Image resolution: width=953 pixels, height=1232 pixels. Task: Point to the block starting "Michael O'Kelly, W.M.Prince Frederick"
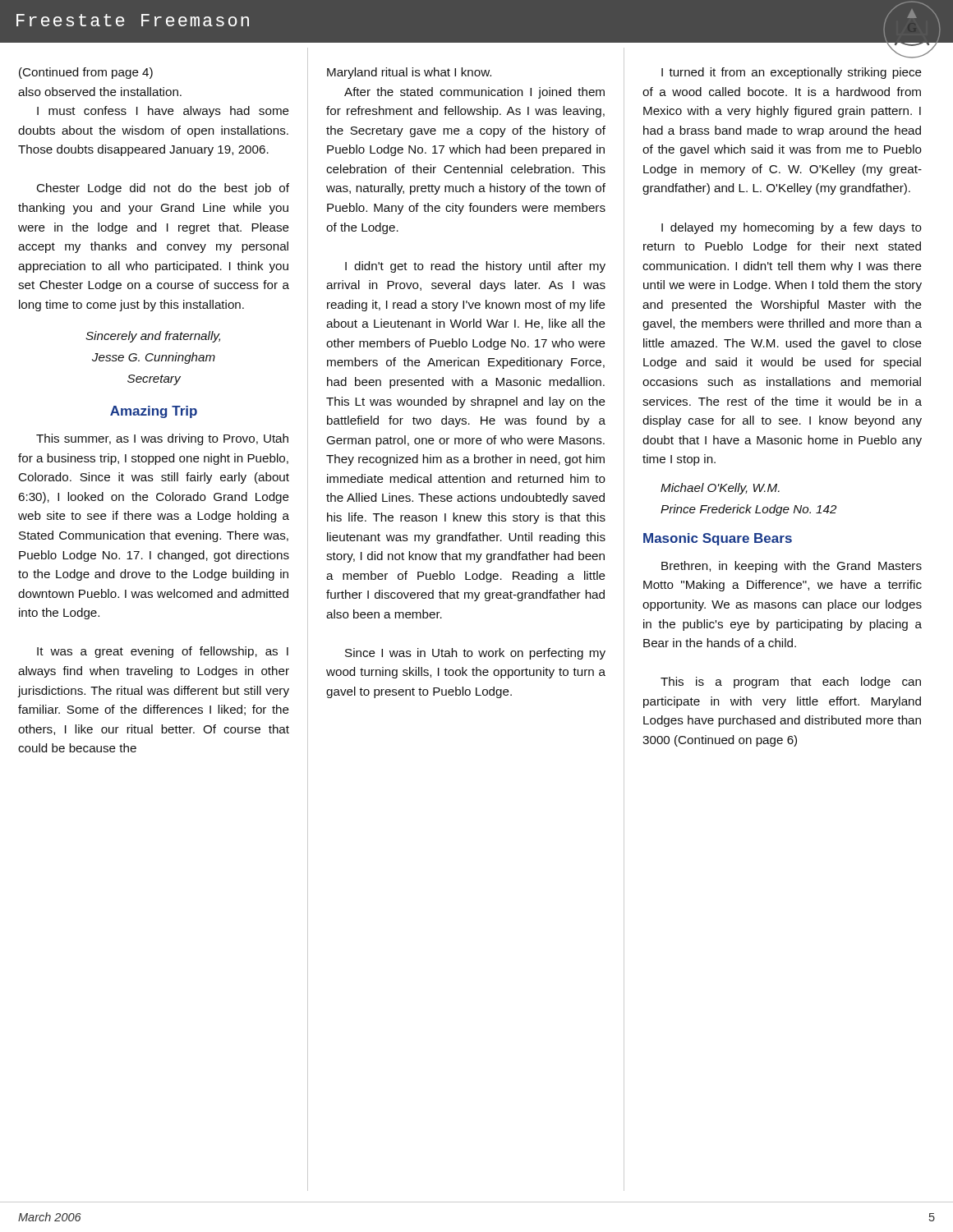coord(749,498)
